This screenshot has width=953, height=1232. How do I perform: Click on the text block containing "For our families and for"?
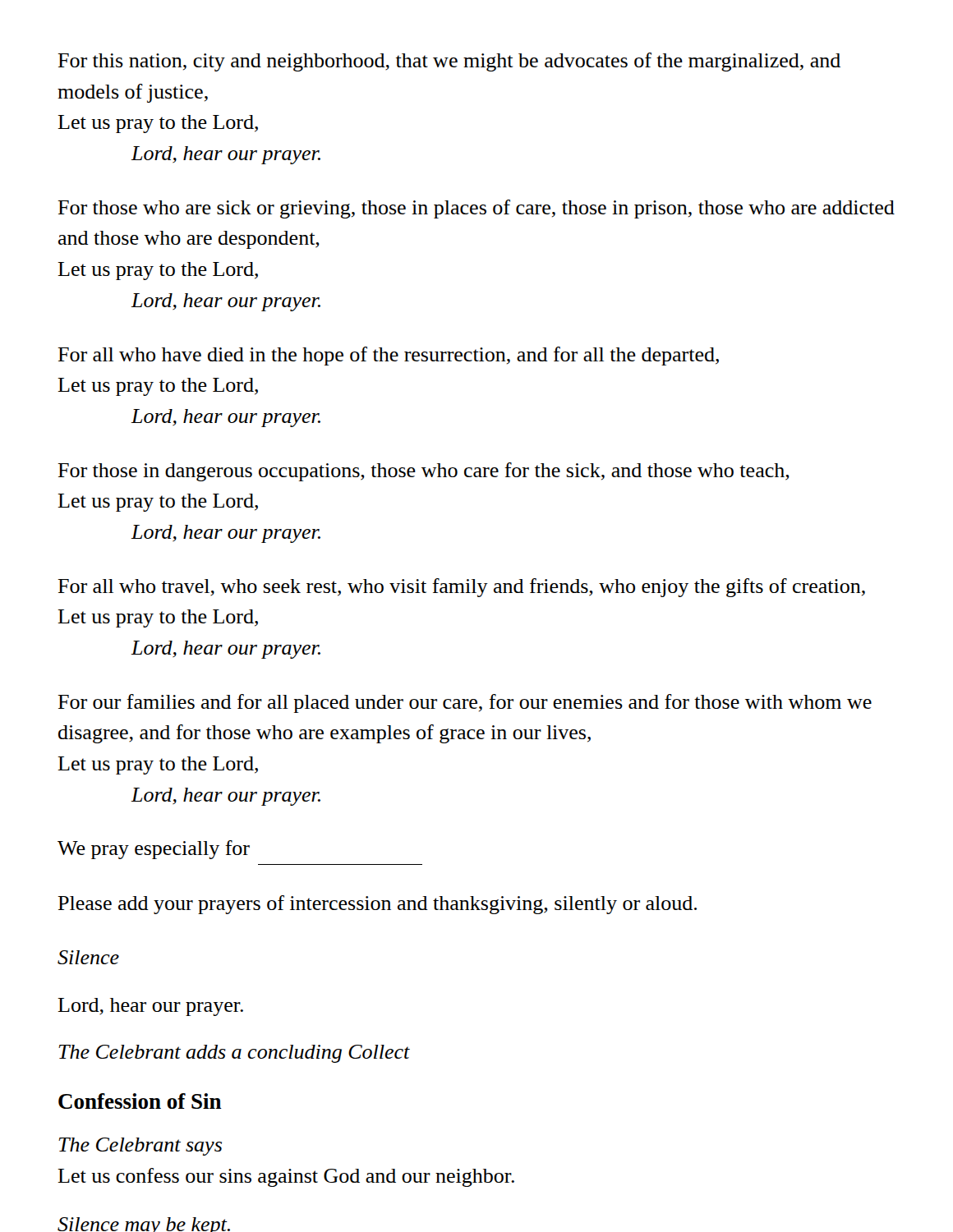(476, 750)
